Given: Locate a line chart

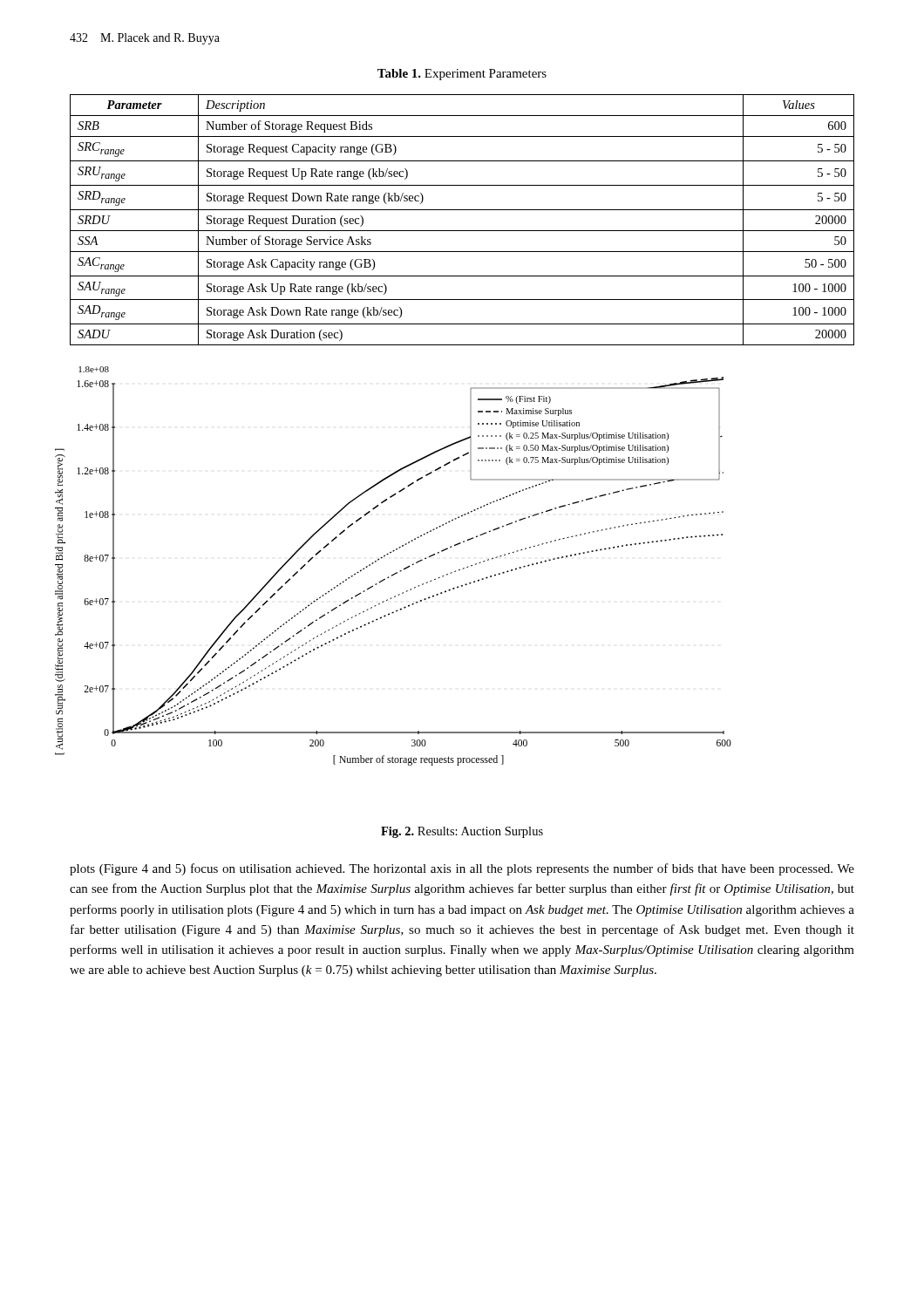Looking at the screenshot, I should coord(462,590).
